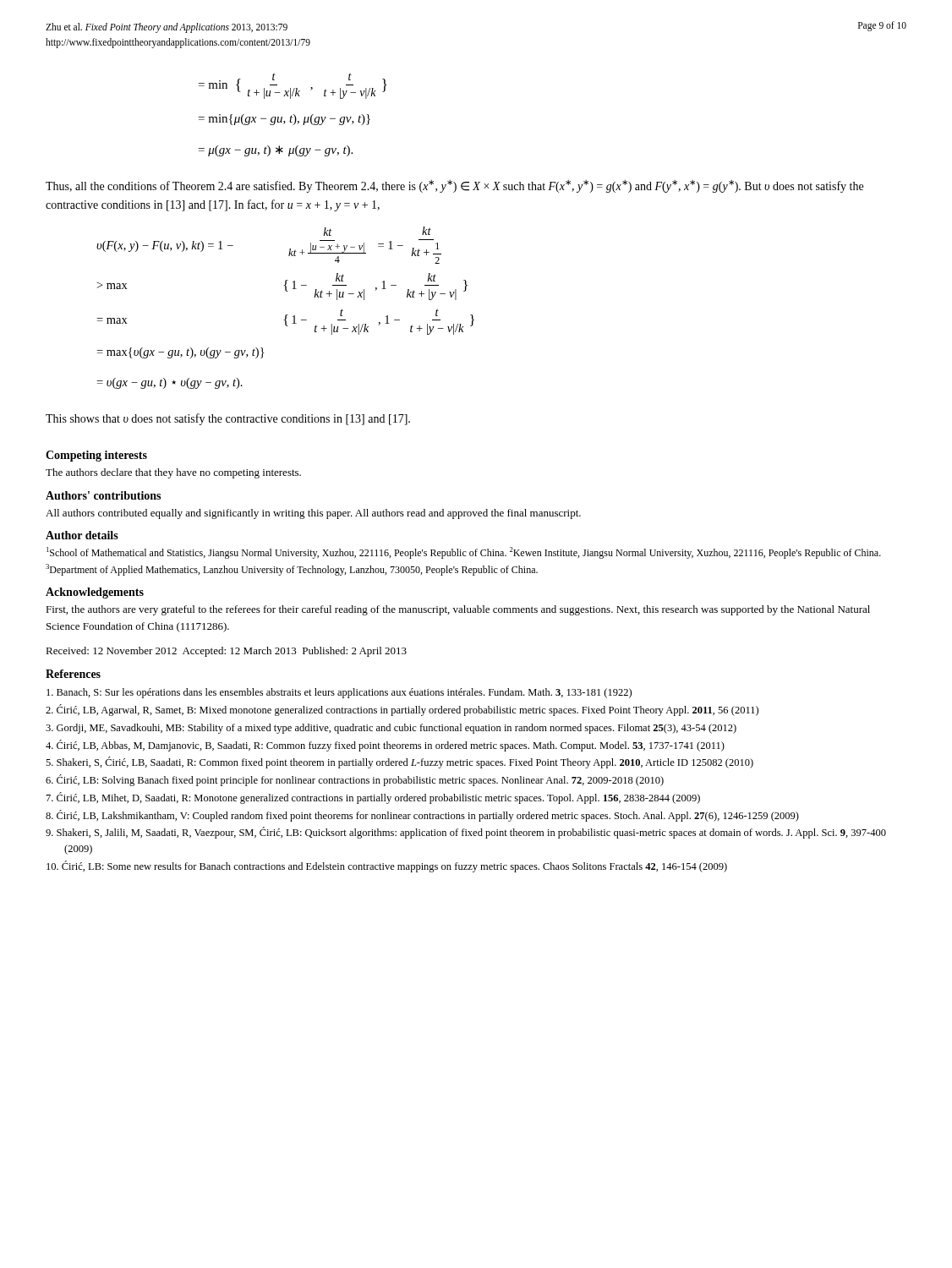Find the list item that says "Banach, S: Sur les opérations dans"
This screenshot has width=952, height=1268.
click(339, 693)
